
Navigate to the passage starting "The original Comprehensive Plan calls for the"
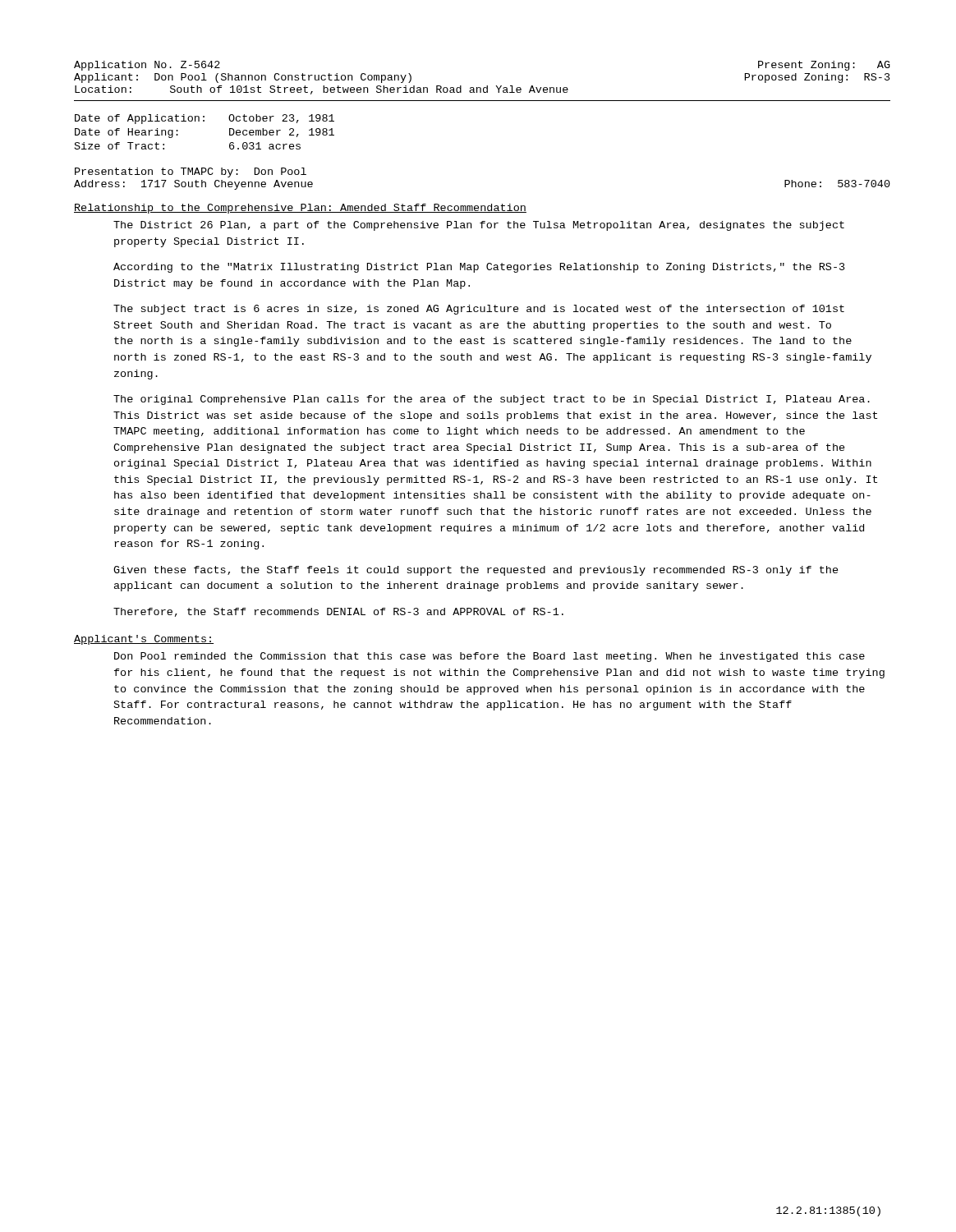496,472
